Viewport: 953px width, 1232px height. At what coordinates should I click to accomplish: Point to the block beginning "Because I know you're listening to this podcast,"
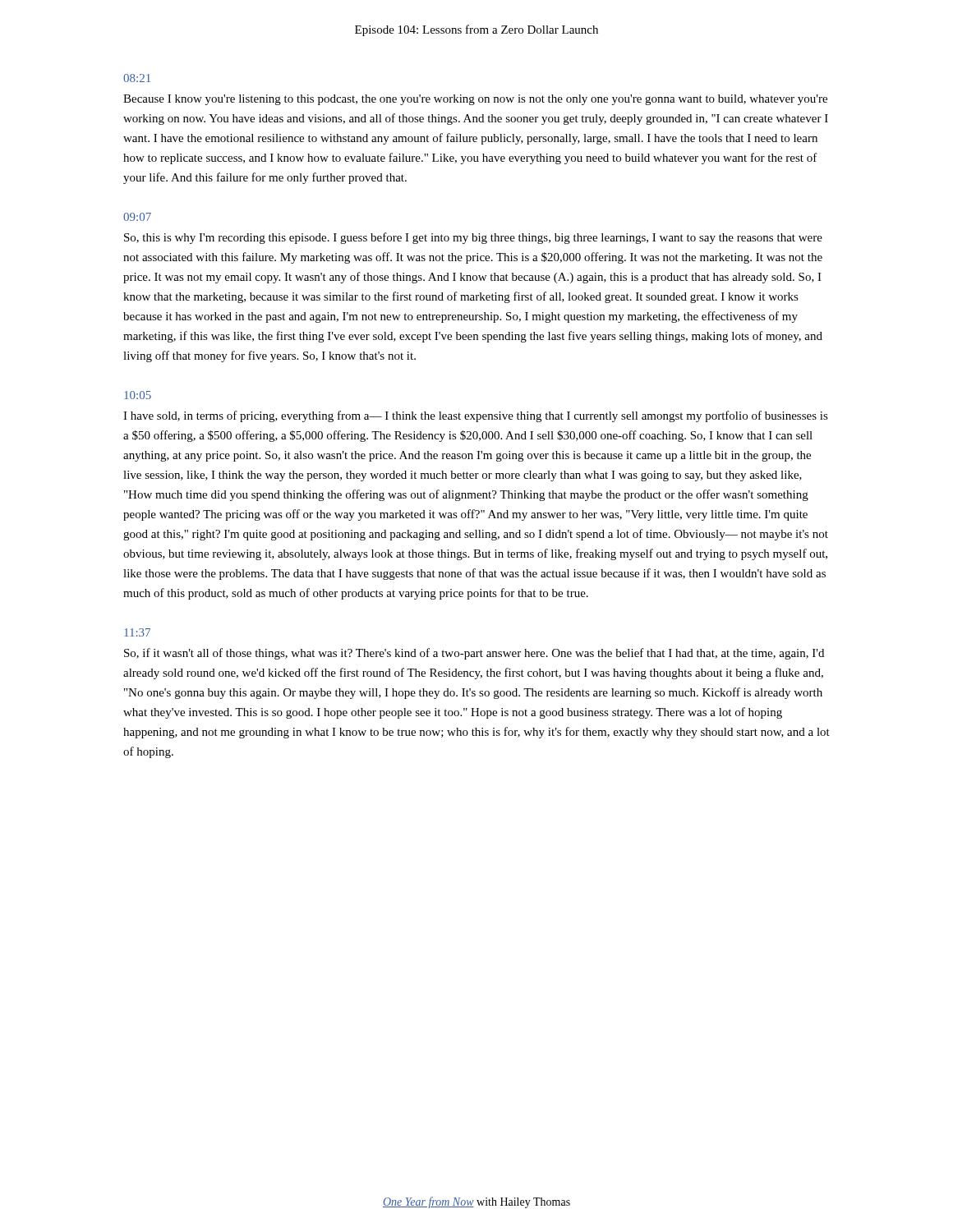point(476,138)
